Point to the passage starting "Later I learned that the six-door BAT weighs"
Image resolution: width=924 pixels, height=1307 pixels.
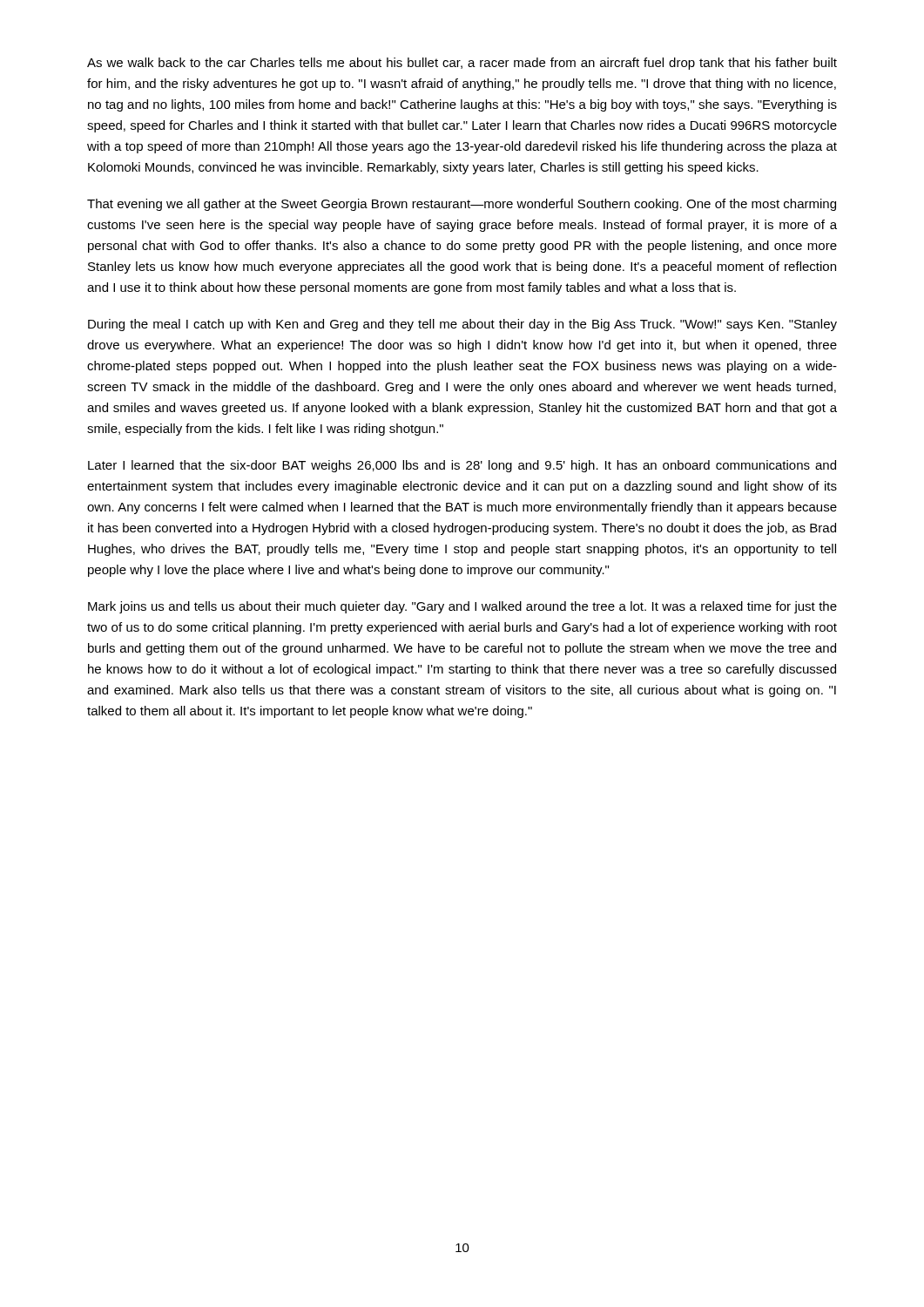[x=462, y=517]
